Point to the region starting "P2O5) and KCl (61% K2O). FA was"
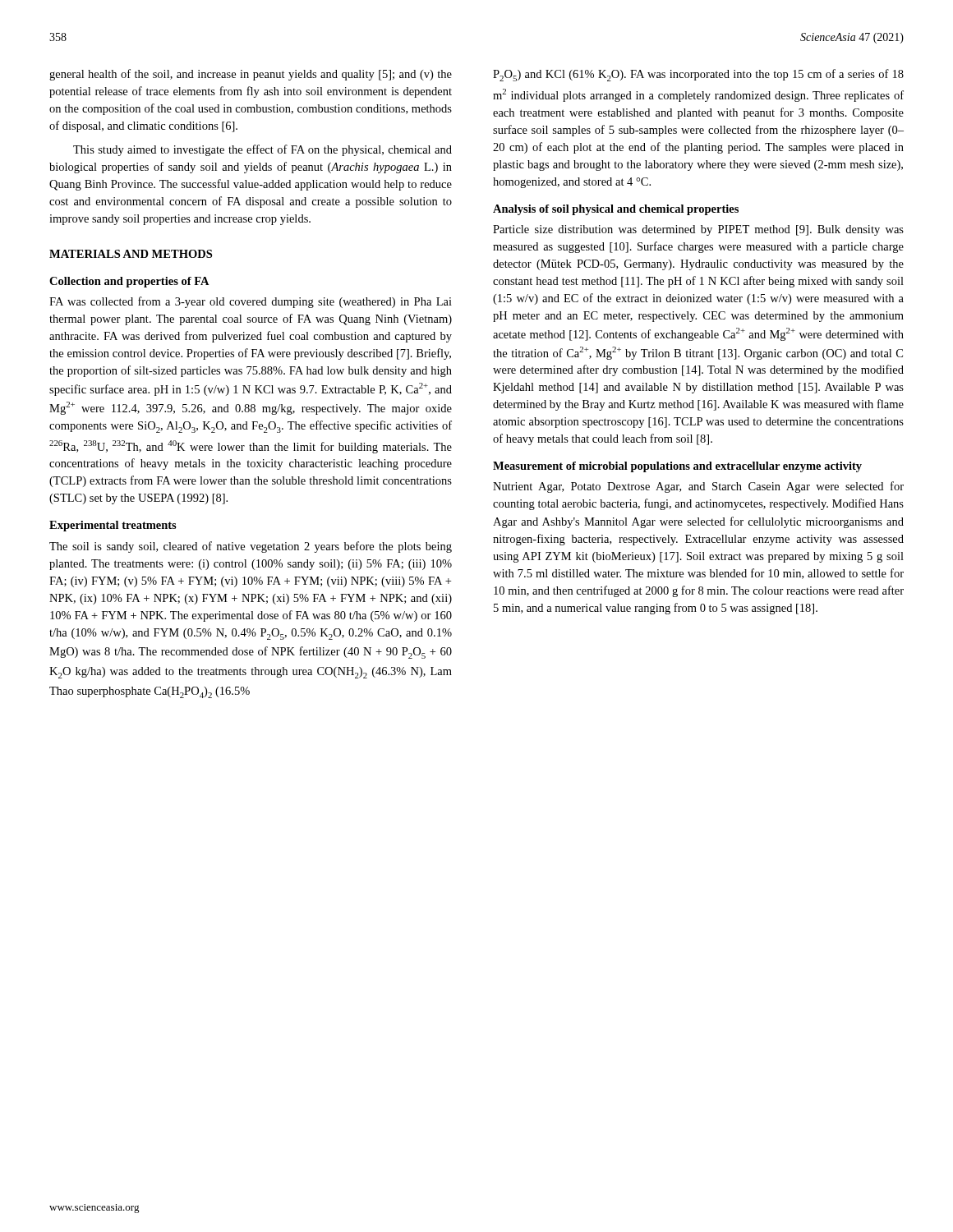Screen dimensions: 1232x953 click(x=698, y=128)
